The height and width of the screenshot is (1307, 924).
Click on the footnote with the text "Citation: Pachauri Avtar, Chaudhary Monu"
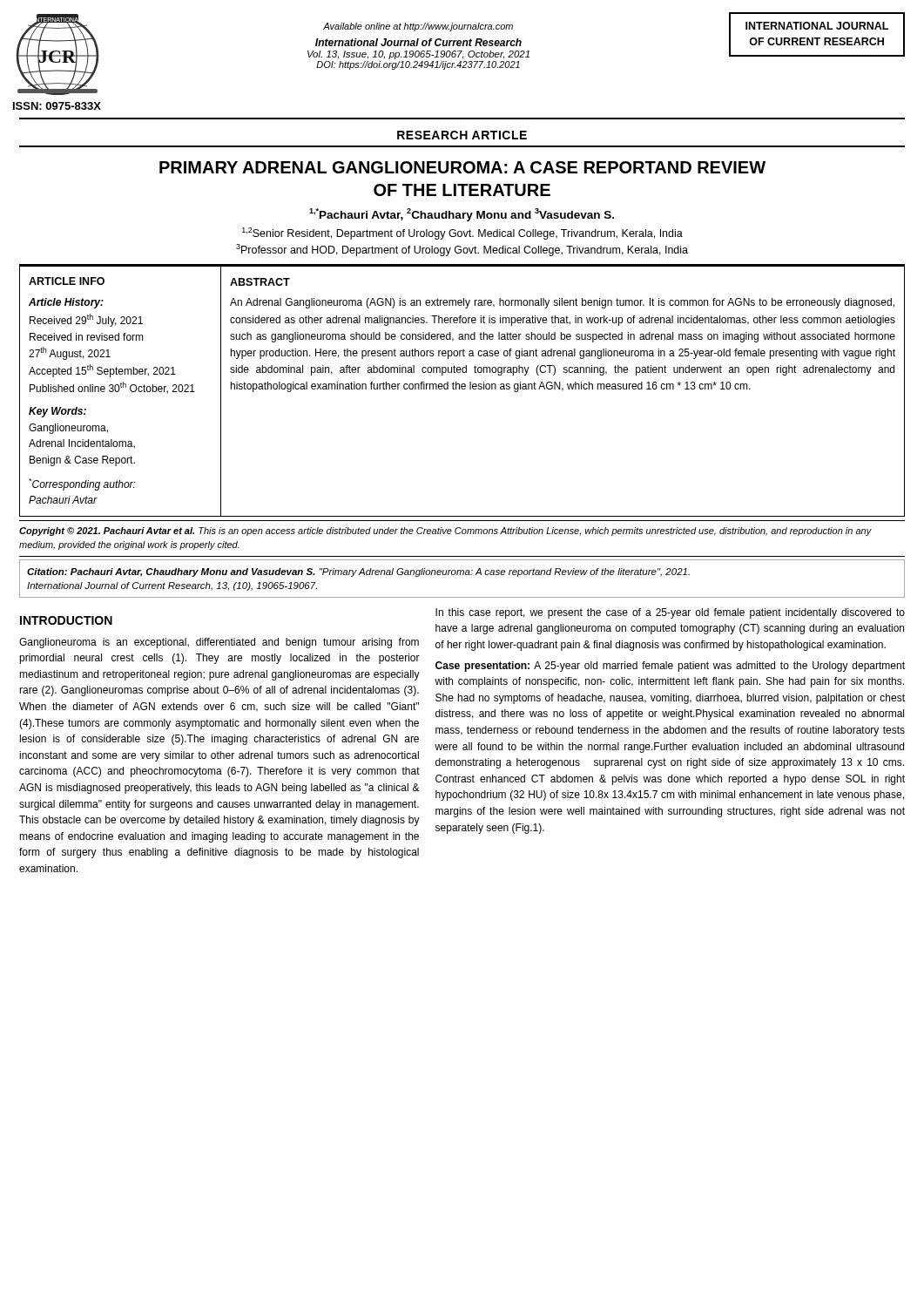[x=359, y=578]
